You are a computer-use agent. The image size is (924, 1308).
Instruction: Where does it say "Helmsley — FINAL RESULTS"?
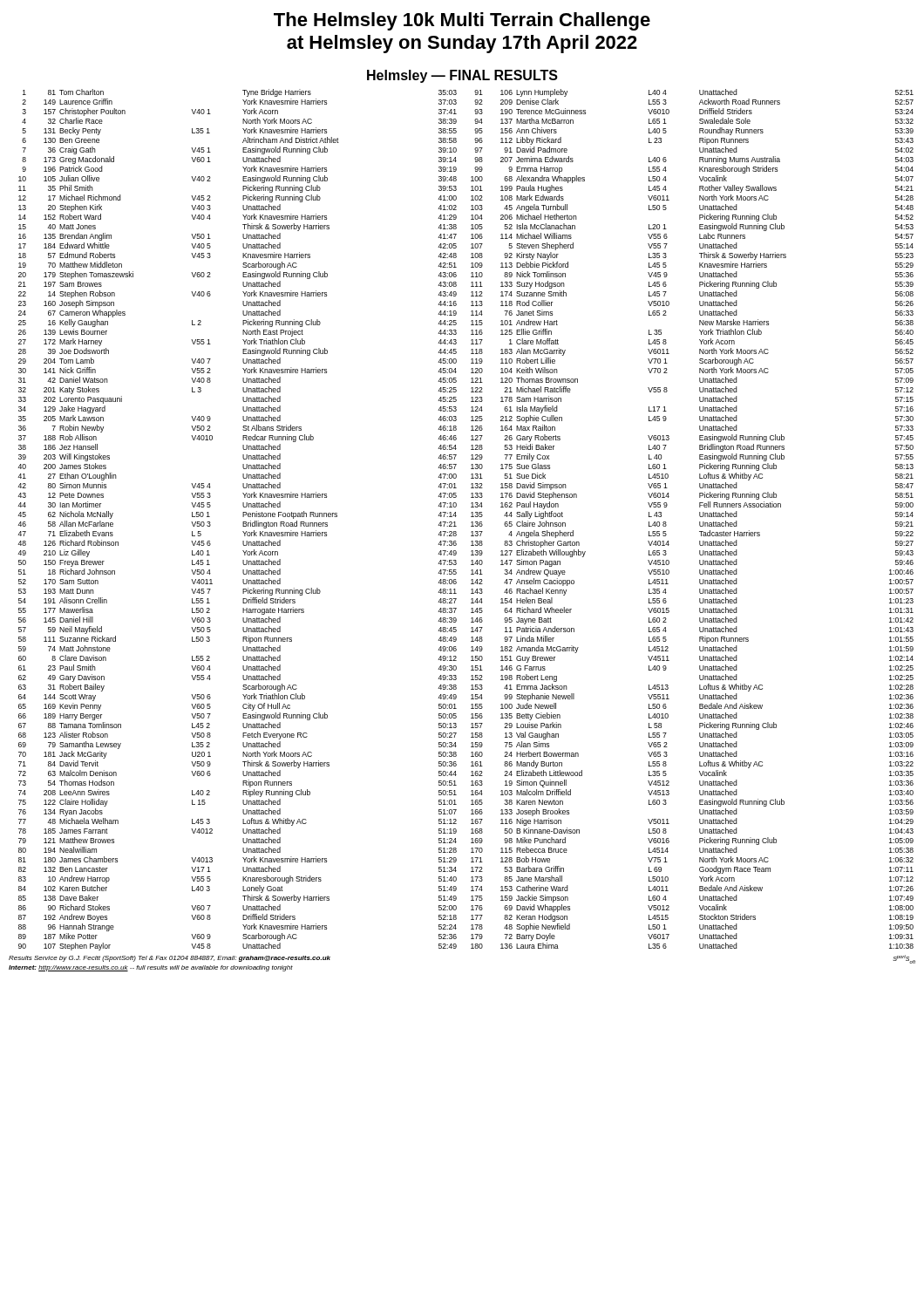pyautogui.click(x=462, y=76)
